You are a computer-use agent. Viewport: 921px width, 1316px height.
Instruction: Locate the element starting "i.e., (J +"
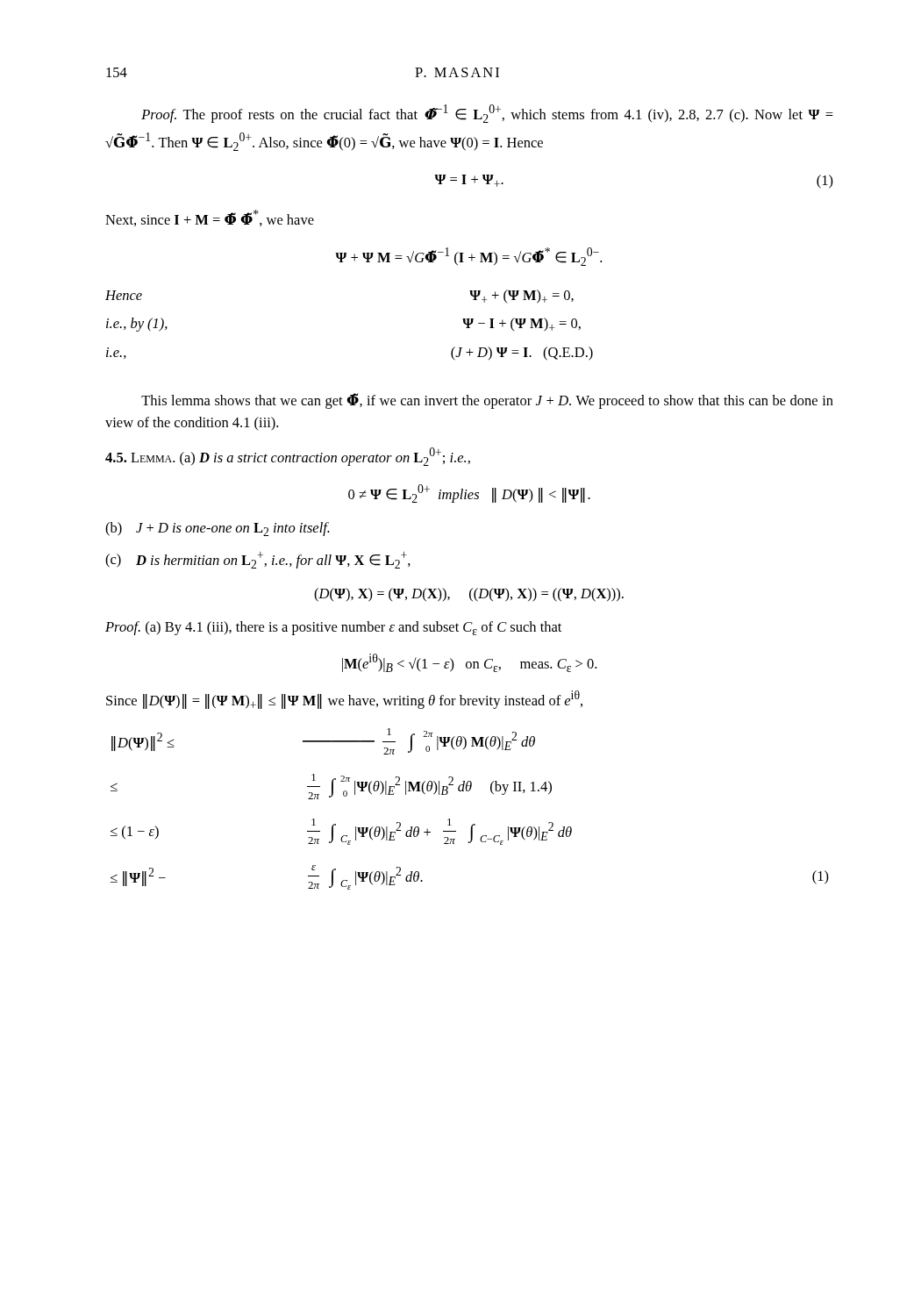[469, 352]
